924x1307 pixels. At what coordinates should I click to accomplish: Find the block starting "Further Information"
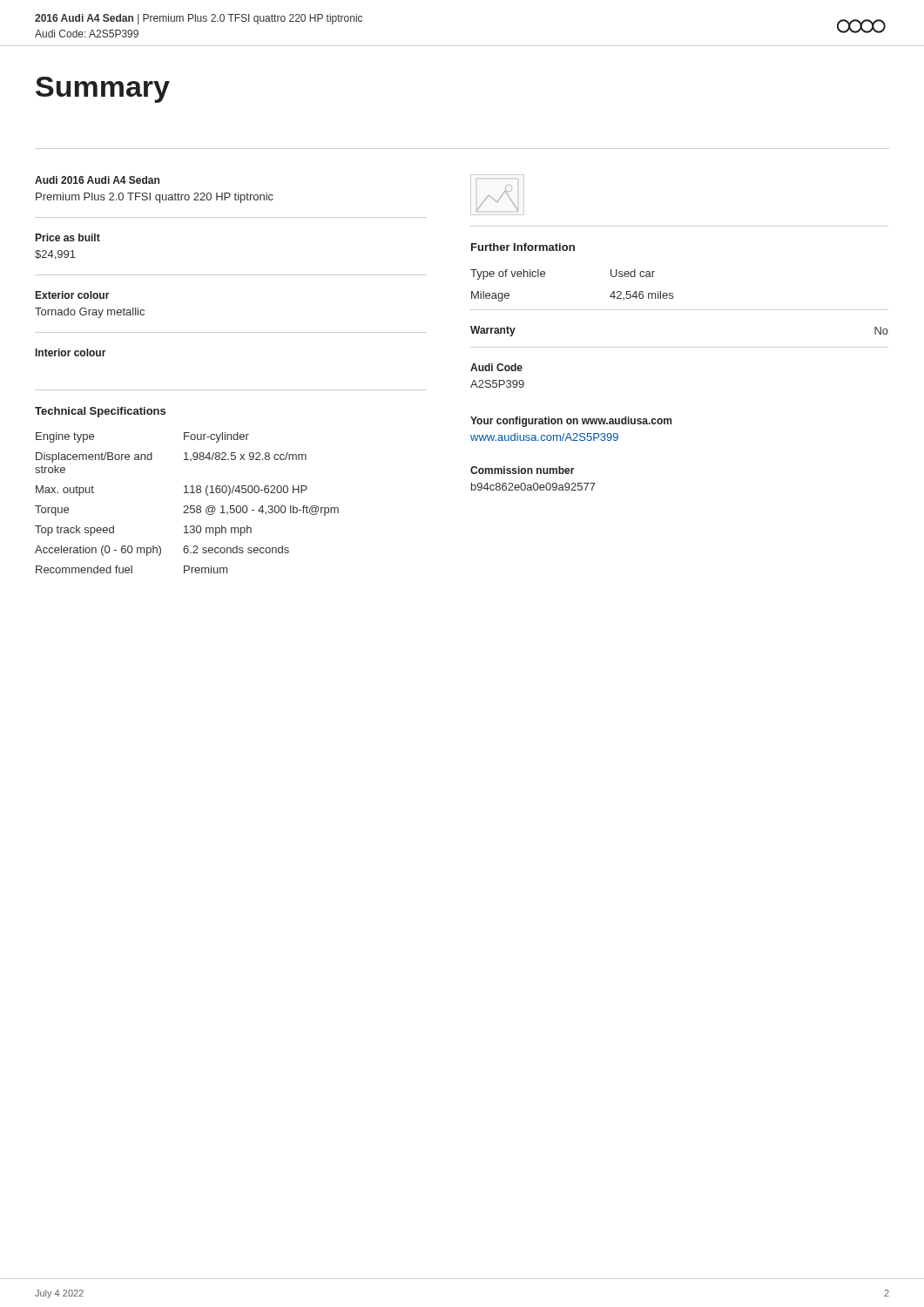point(523,247)
